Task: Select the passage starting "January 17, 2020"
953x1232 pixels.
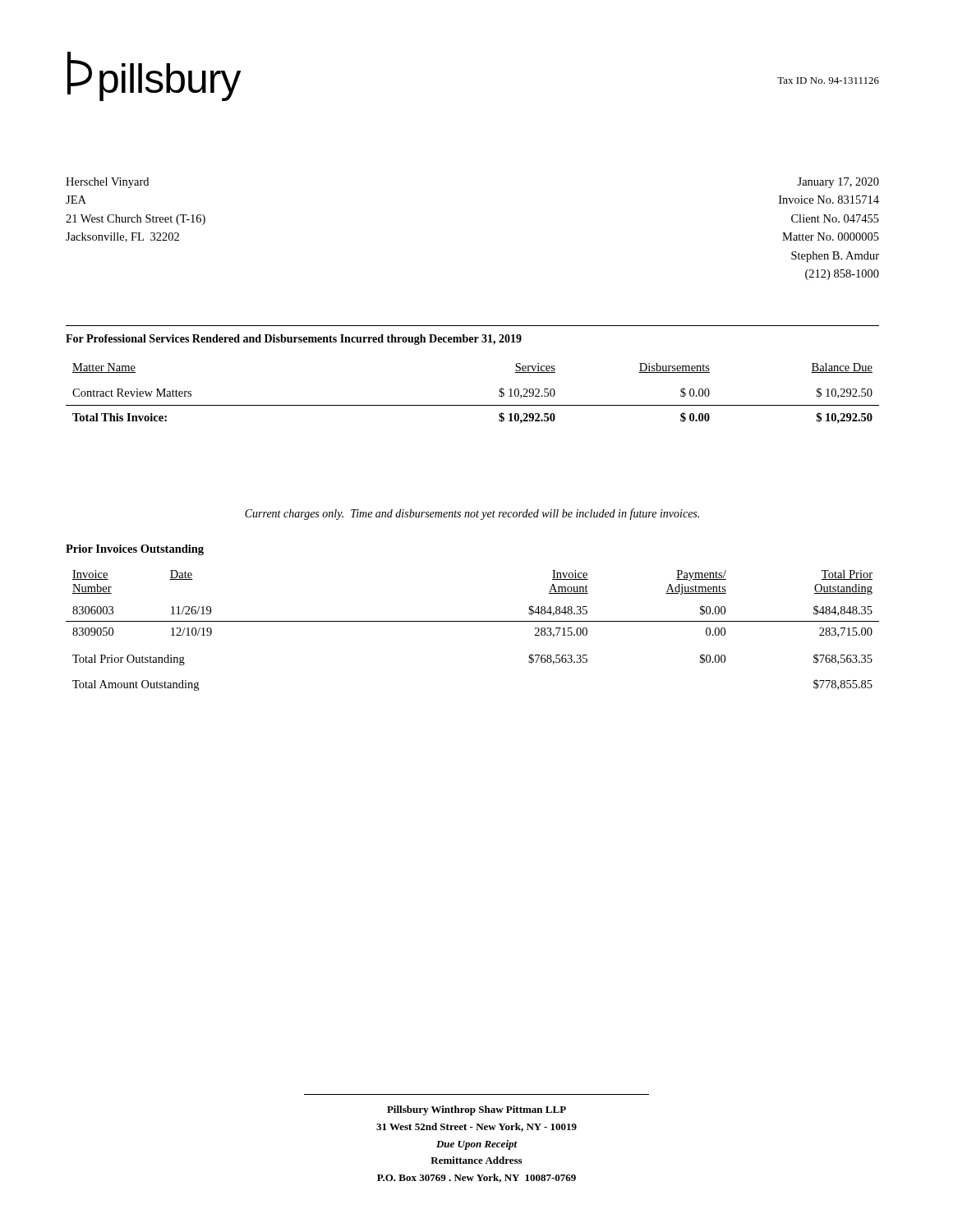Action: click(x=829, y=228)
